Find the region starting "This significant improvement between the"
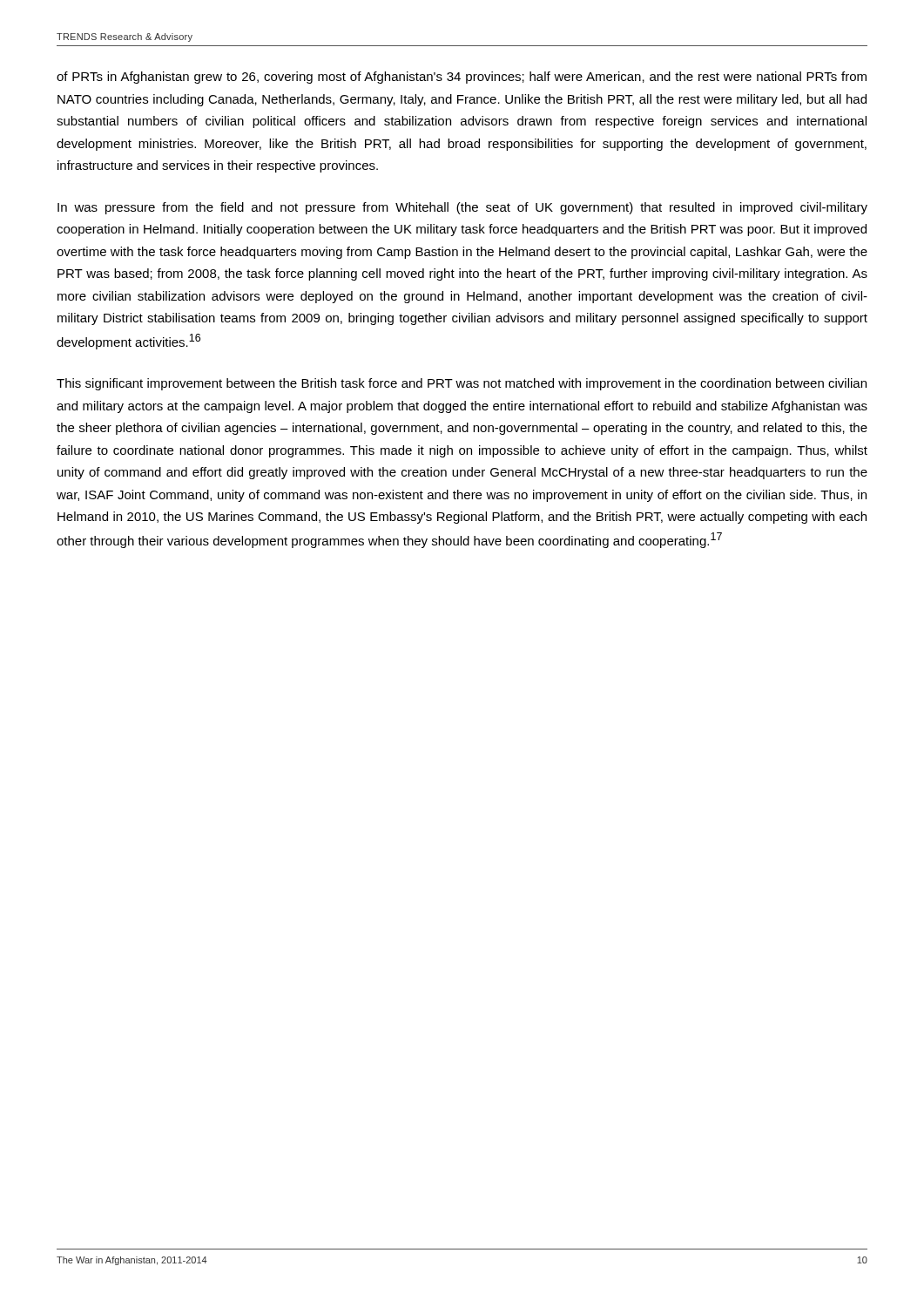 pos(462,462)
